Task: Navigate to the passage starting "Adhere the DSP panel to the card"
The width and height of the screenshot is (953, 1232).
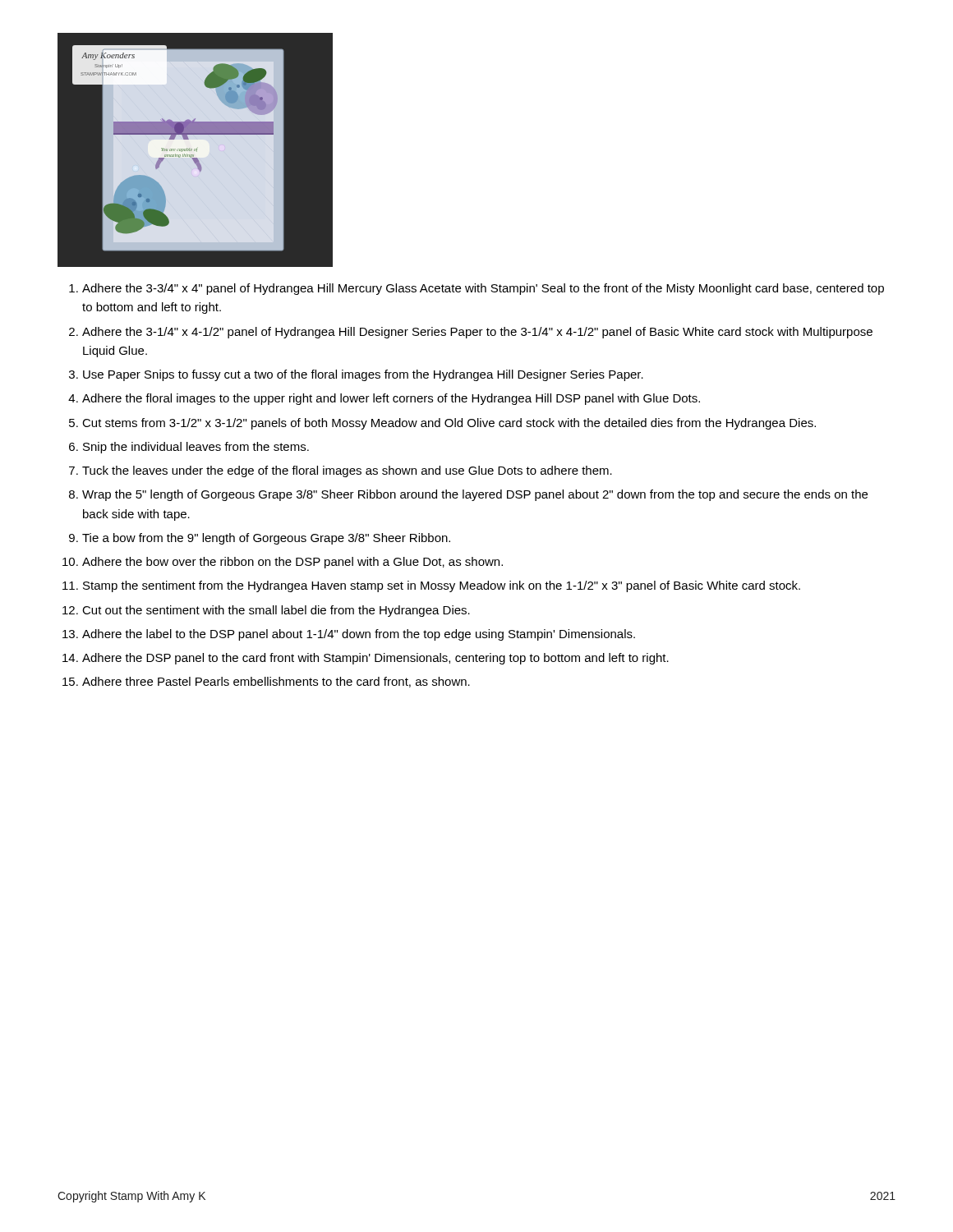Action: coord(376,657)
